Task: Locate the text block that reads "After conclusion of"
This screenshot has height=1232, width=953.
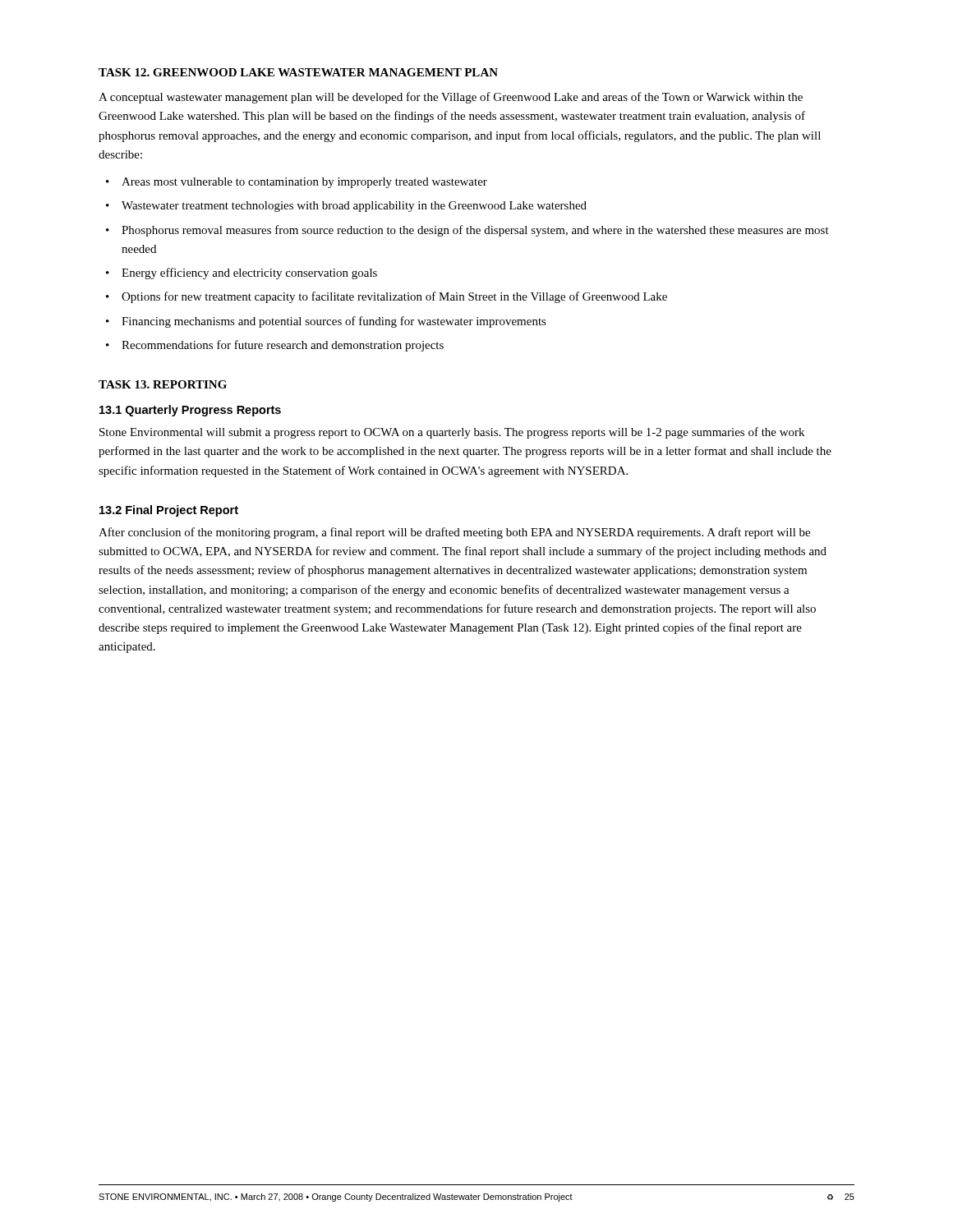Action: tap(463, 589)
